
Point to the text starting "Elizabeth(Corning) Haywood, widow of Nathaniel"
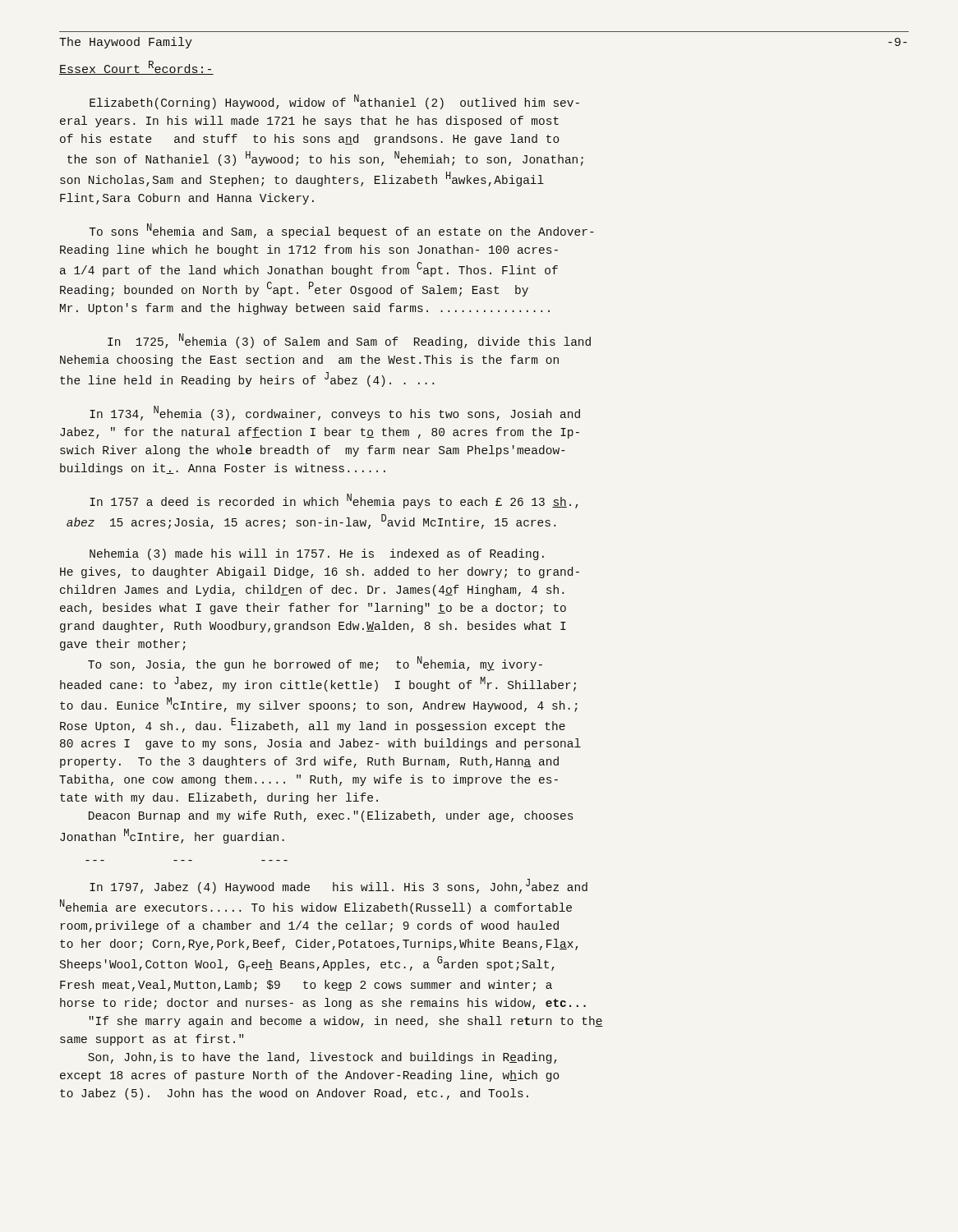pyautogui.click(x=322, y=149)
